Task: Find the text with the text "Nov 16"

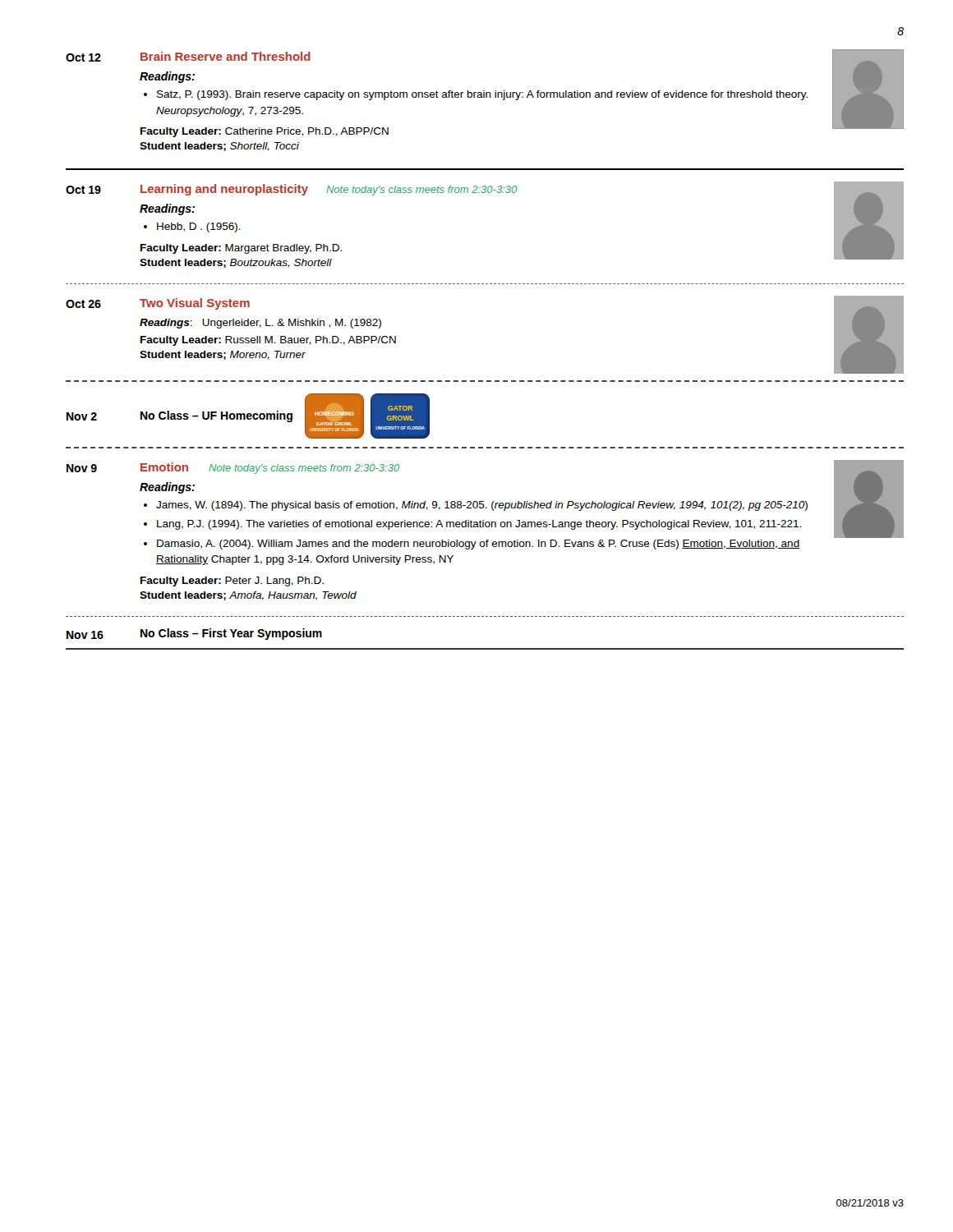Action: coord(85,635)
